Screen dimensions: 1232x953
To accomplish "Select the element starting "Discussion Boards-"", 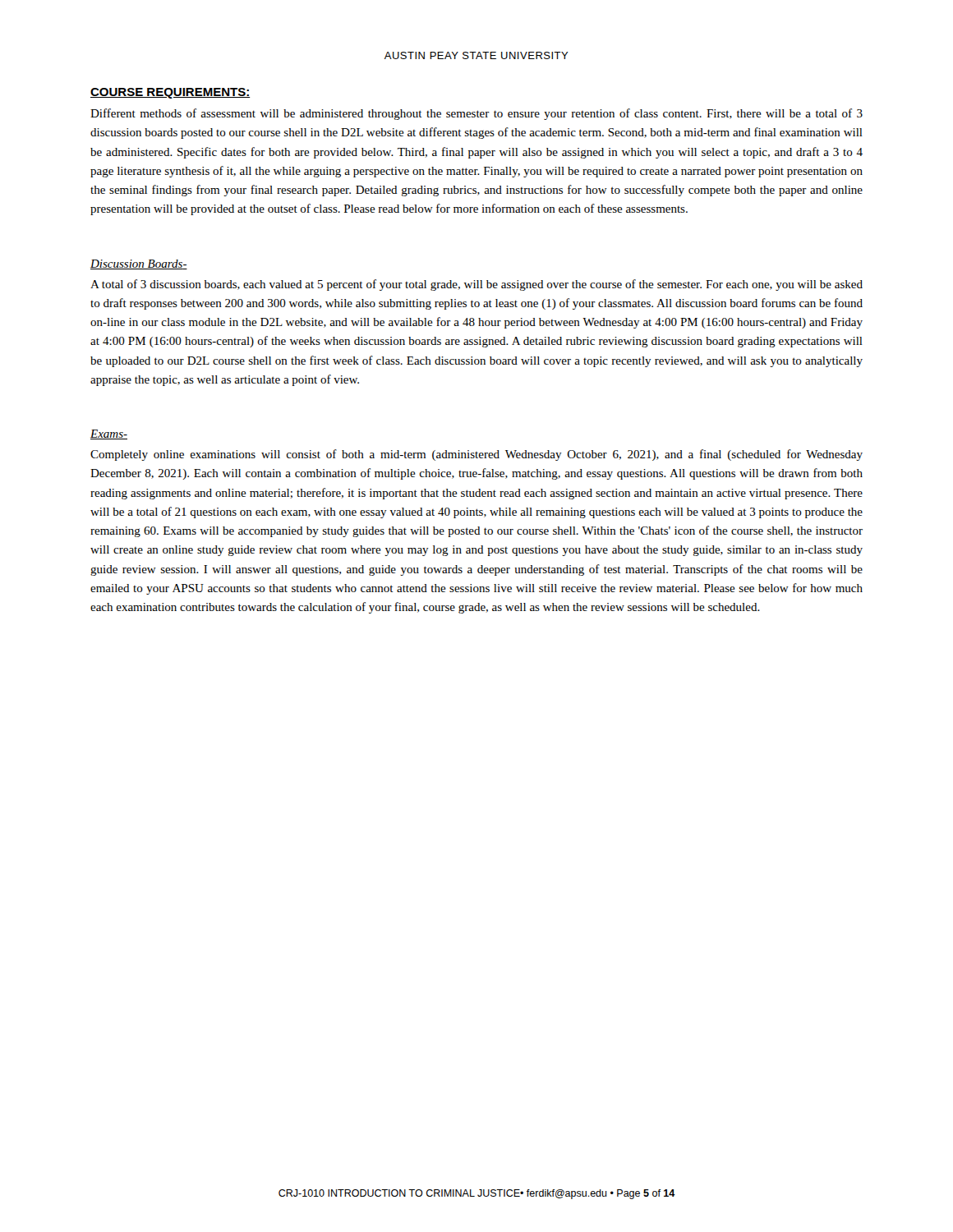I will 139,263.
